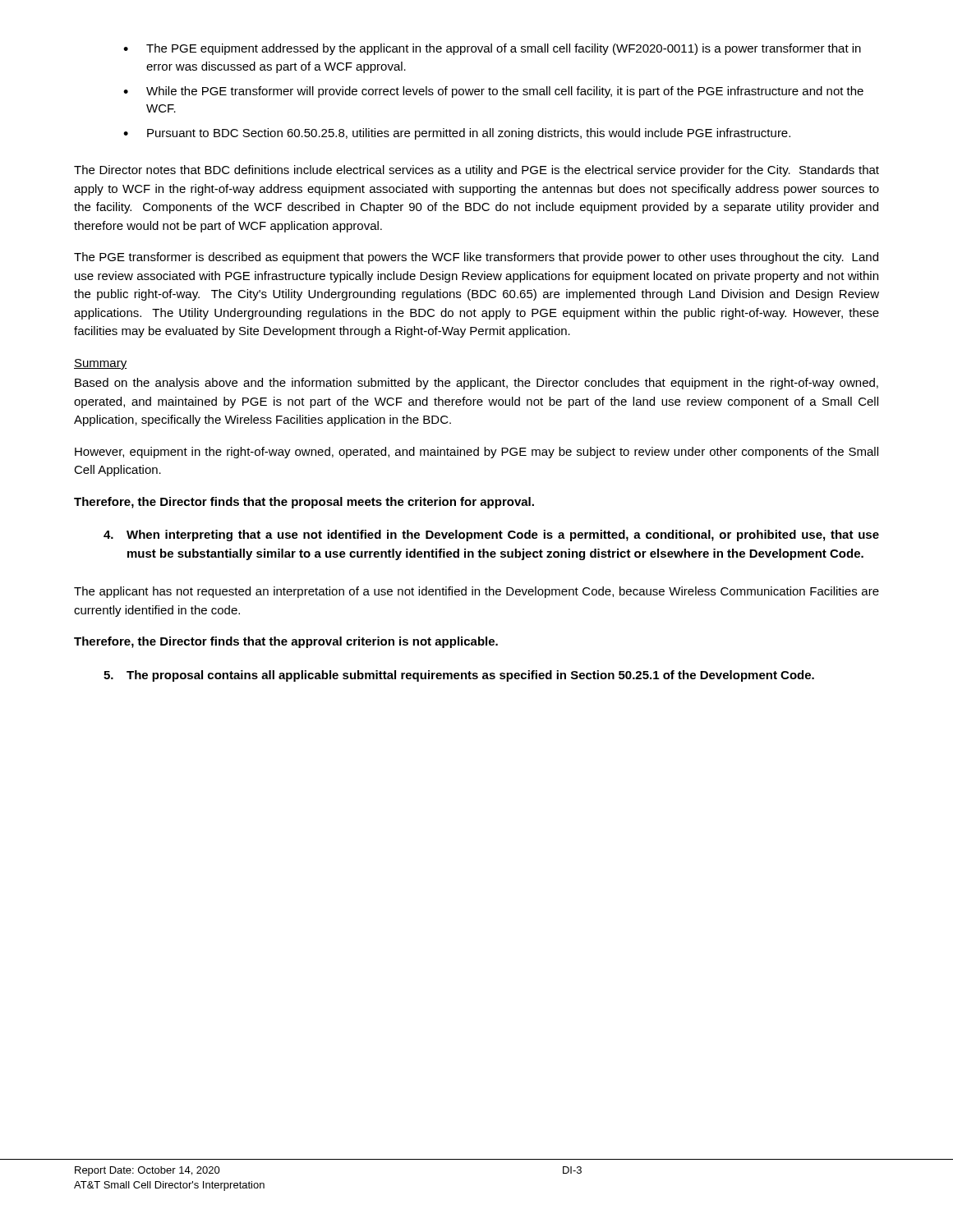This screenshot has width=953, height=1232.
Task: Where is the passage that starts "The Director notes that"?
Action: [476, 197]
